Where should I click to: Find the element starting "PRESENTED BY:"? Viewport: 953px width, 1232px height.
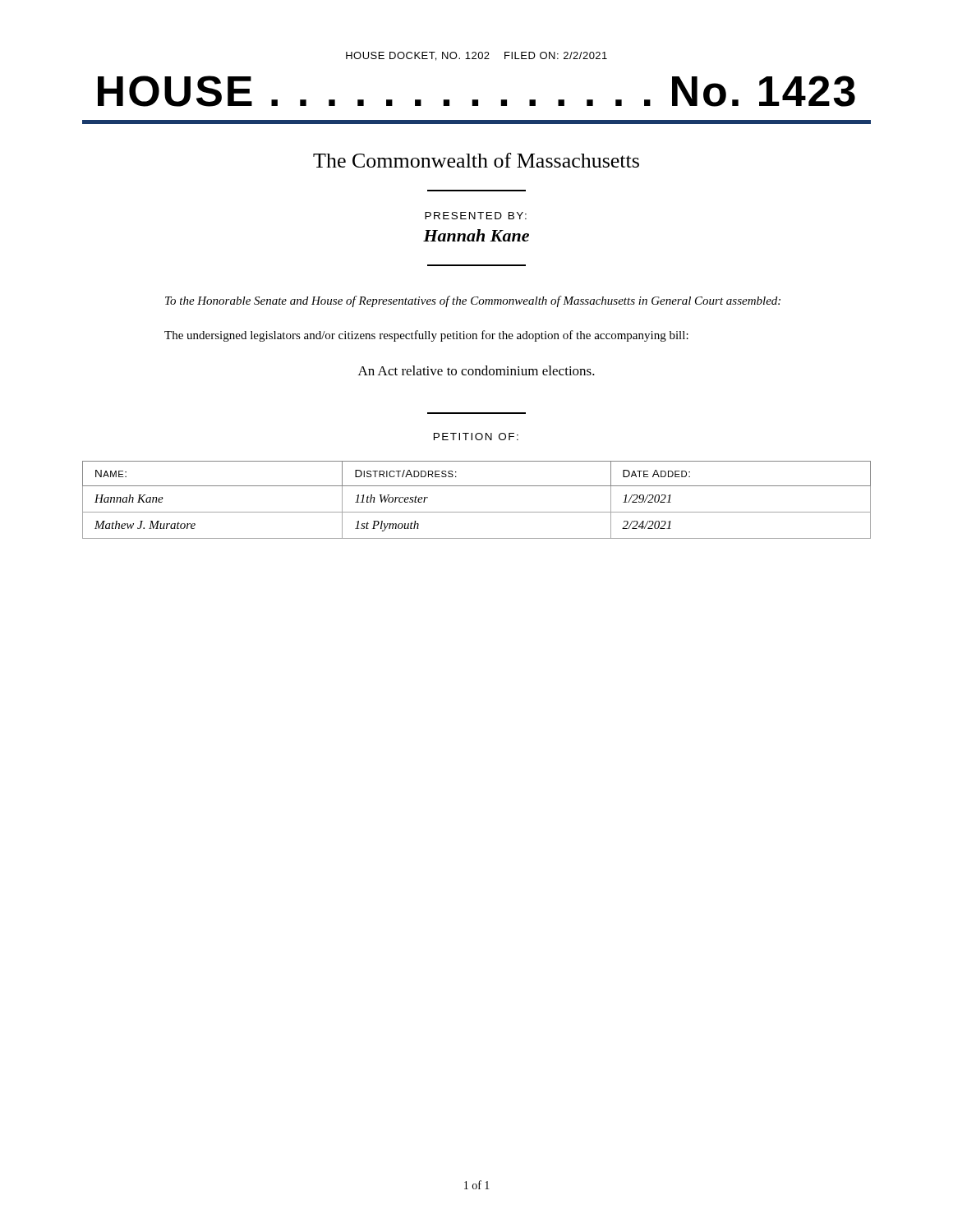pyautogui.click(x=476, y=216)
